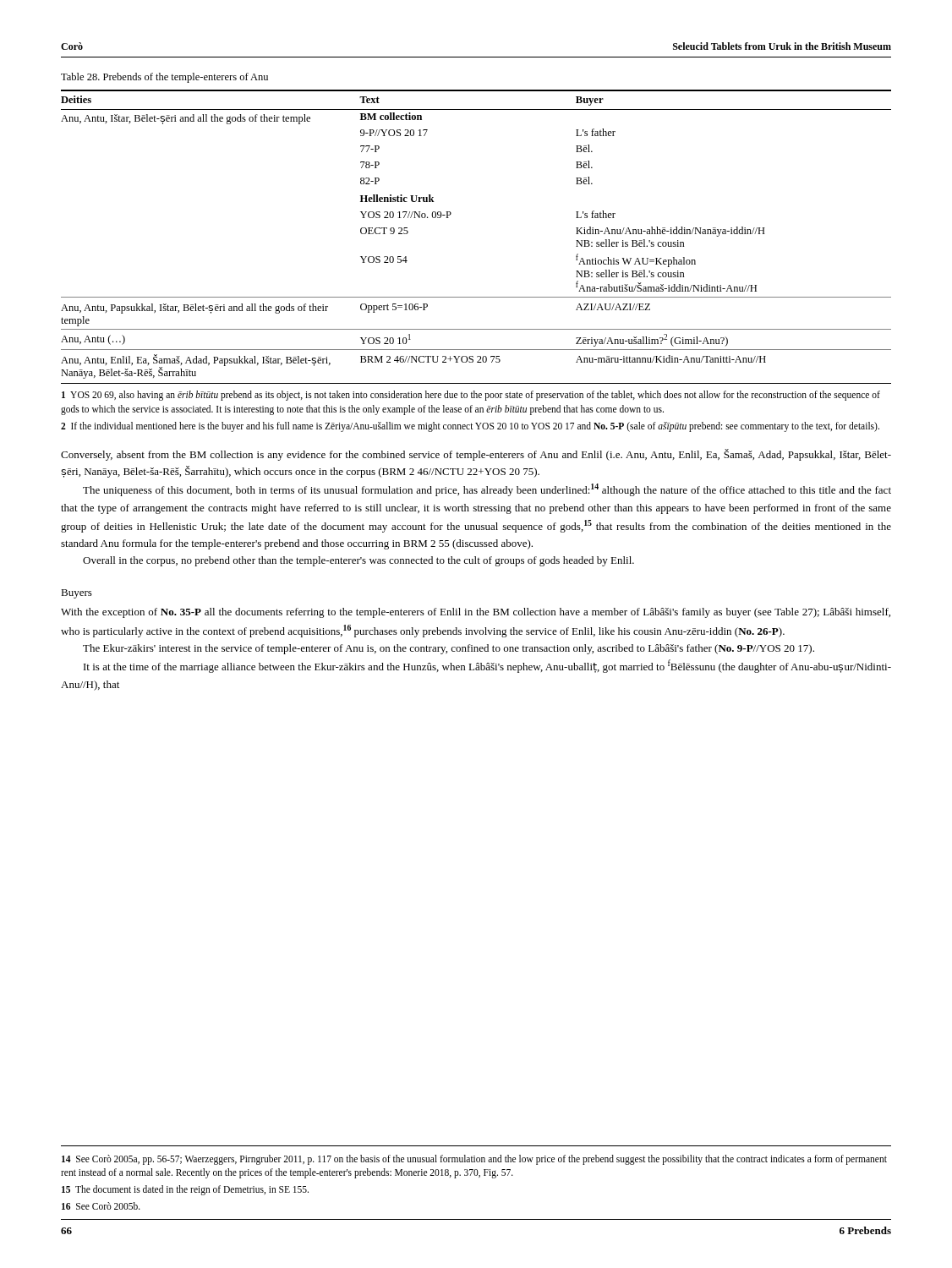The image size is (952, 1268).
Task: Find the footnote containing "2 If the individual mentioned here is the"
Action: (x=470, y=426)
